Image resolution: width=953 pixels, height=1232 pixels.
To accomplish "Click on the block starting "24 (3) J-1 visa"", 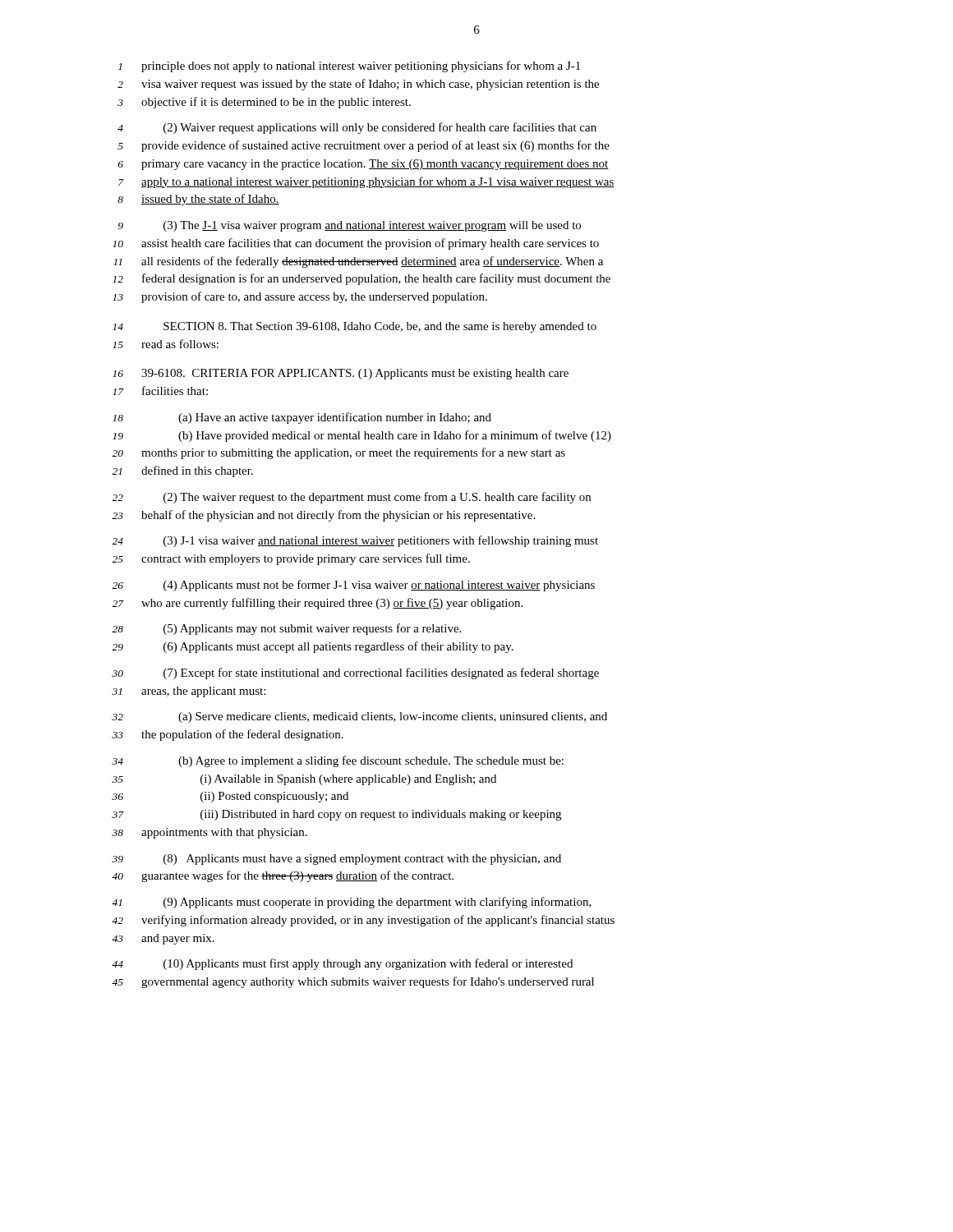I will (x=486, y=541).
